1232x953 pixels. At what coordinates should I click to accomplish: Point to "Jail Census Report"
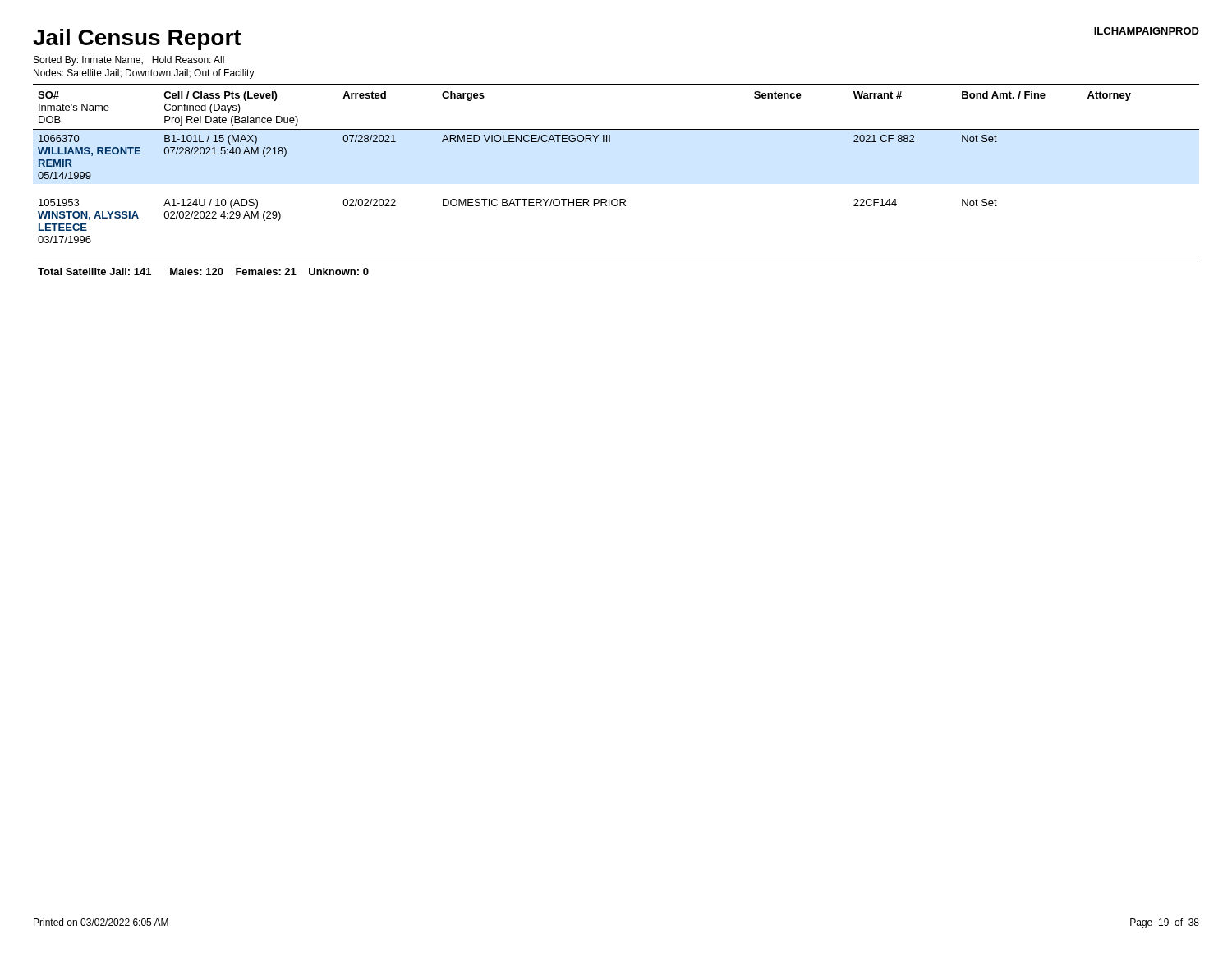[x=137, y=37]
